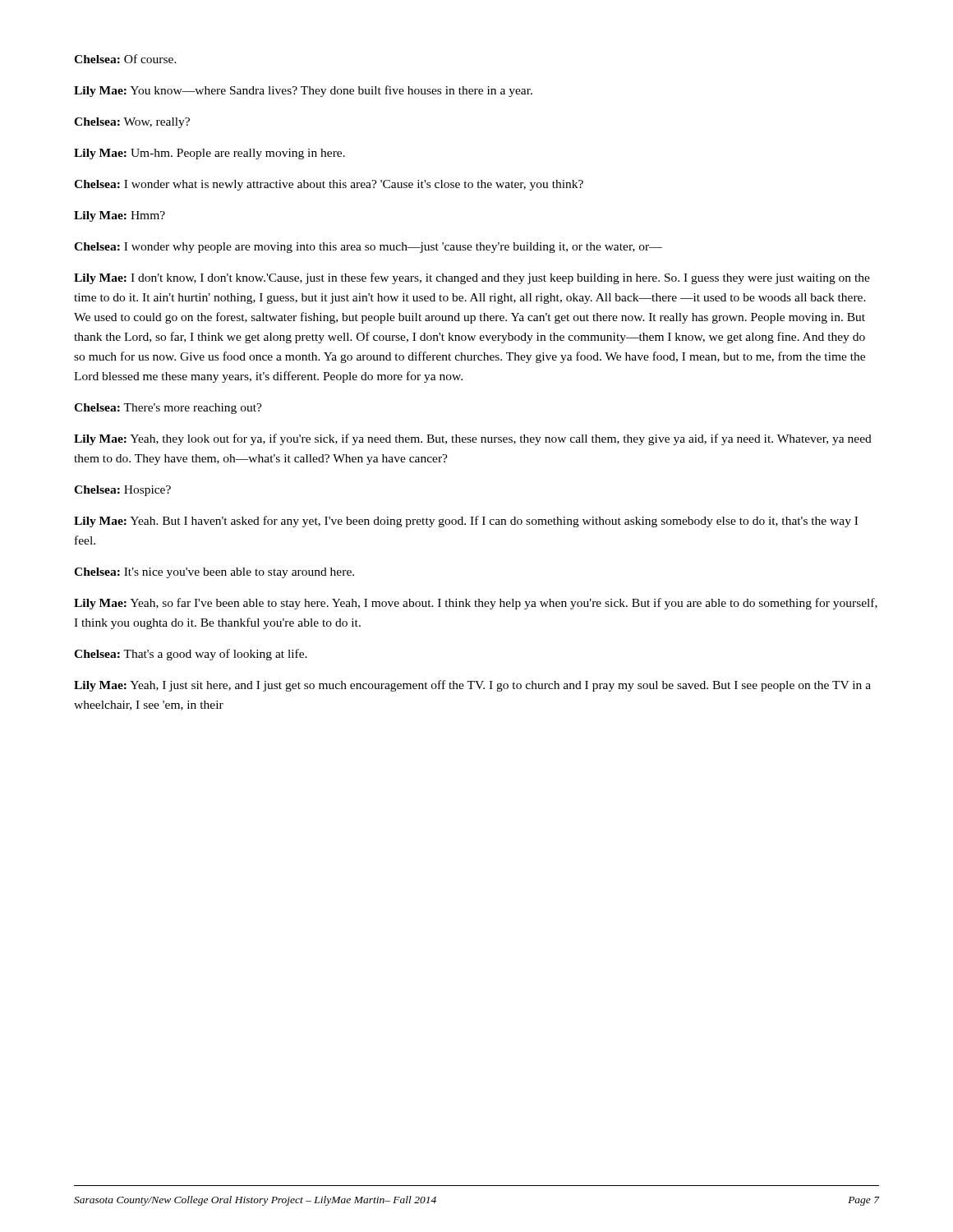Screen dimensions: 1232x953
Task: Click on the text block that says "Lily Mae: Yeah, I just sit here,"
Action: [x=472, y=695]
